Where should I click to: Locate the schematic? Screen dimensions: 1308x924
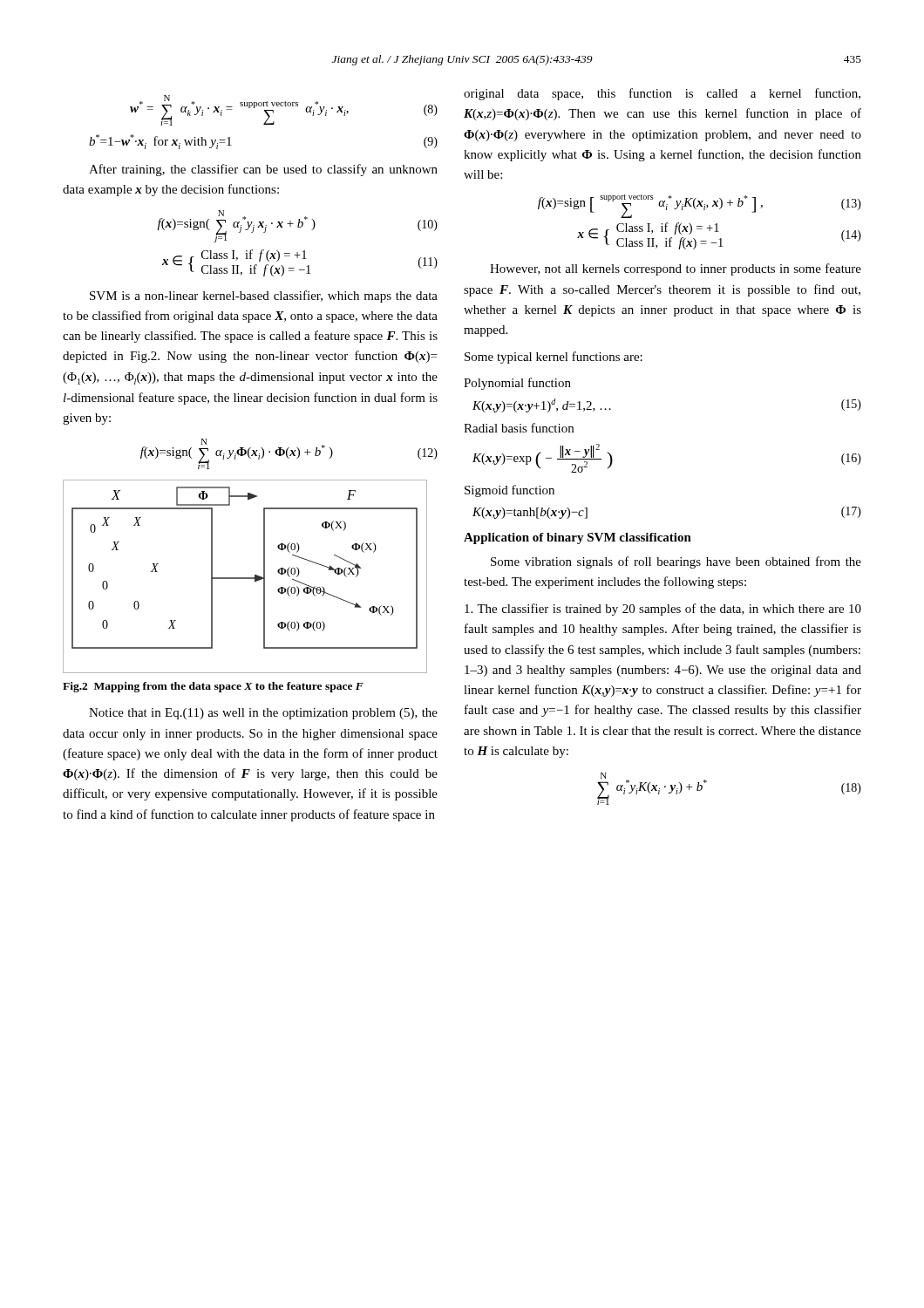coord(250,576)
